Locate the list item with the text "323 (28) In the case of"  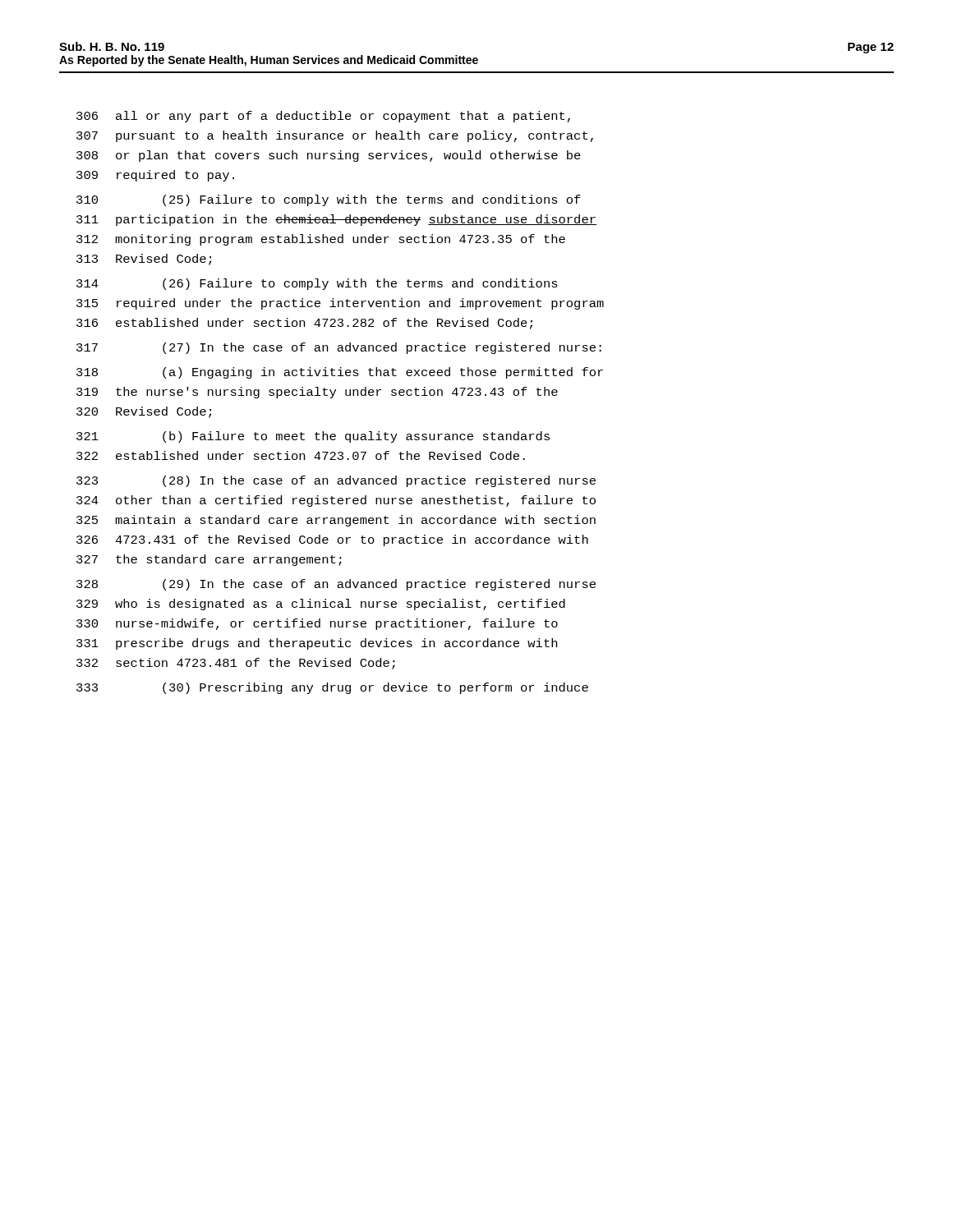click(476, 521)
